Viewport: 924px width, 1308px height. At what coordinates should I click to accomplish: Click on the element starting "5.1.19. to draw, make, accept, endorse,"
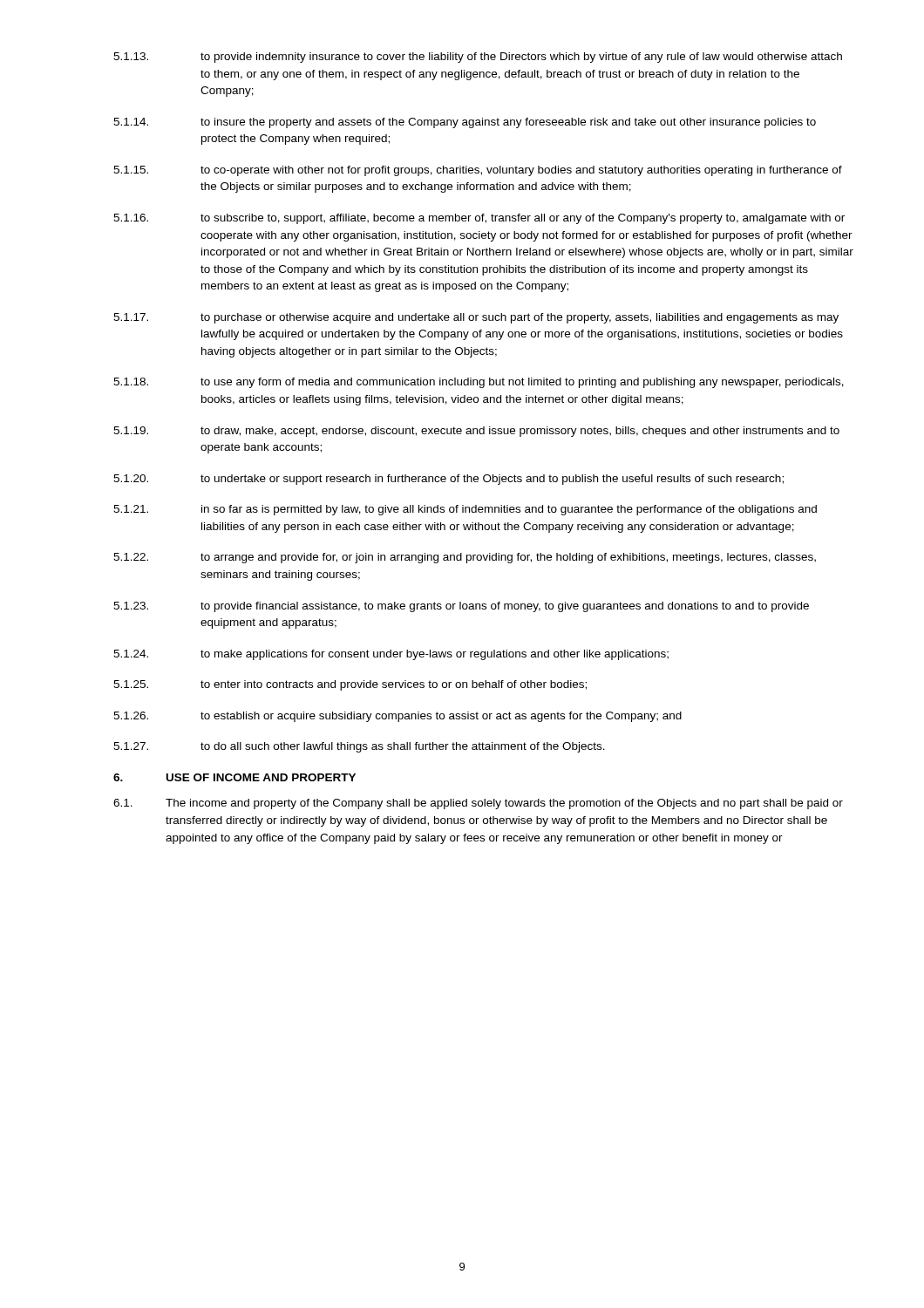pos(484,439)
